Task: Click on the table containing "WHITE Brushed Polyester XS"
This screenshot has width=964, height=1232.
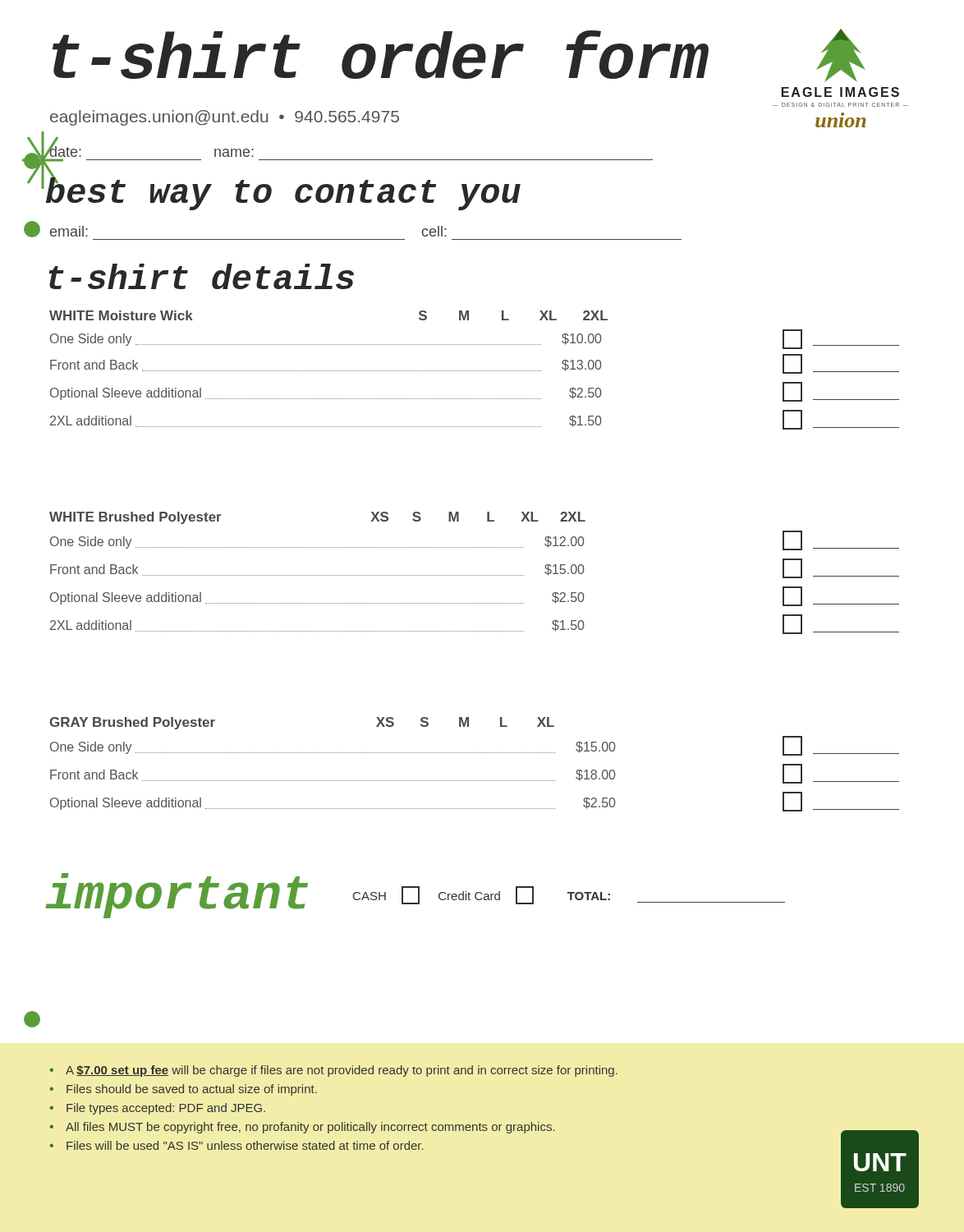Action: (480, 576)
